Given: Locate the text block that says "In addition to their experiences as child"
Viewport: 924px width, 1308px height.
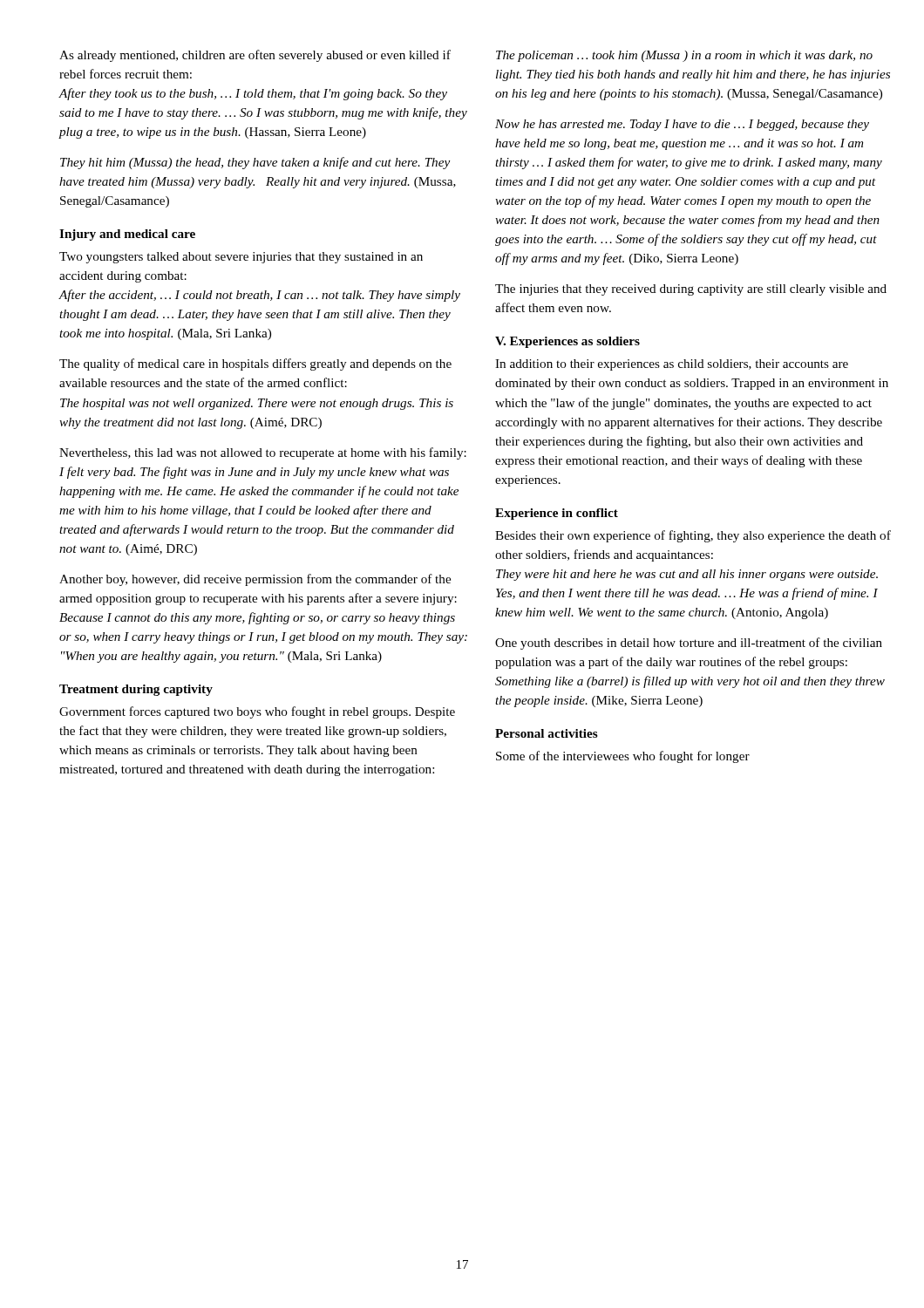Looking at the screenshot, I should point(692,421).
